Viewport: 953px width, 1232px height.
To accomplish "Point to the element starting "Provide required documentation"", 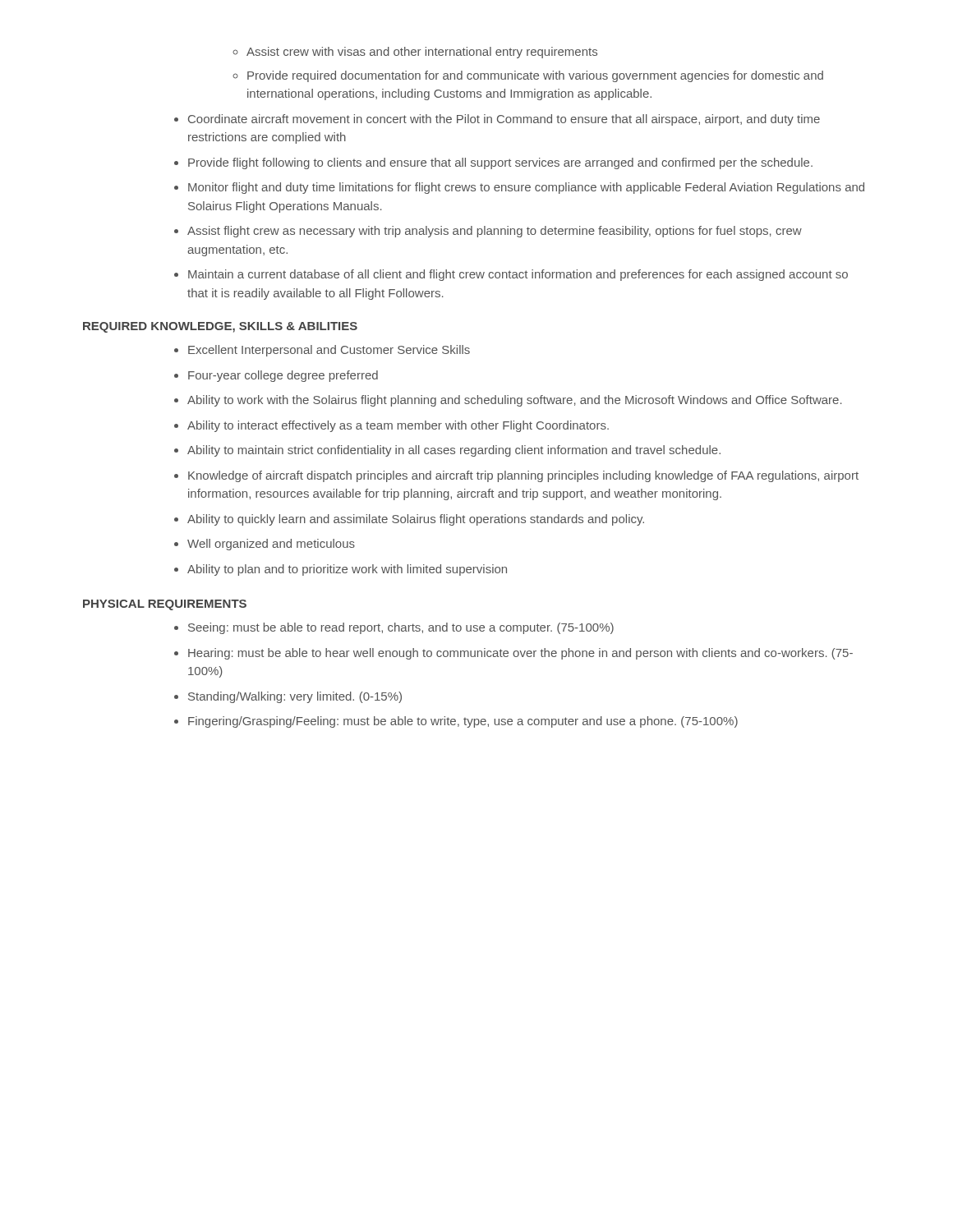I will [x=559, y=85].
